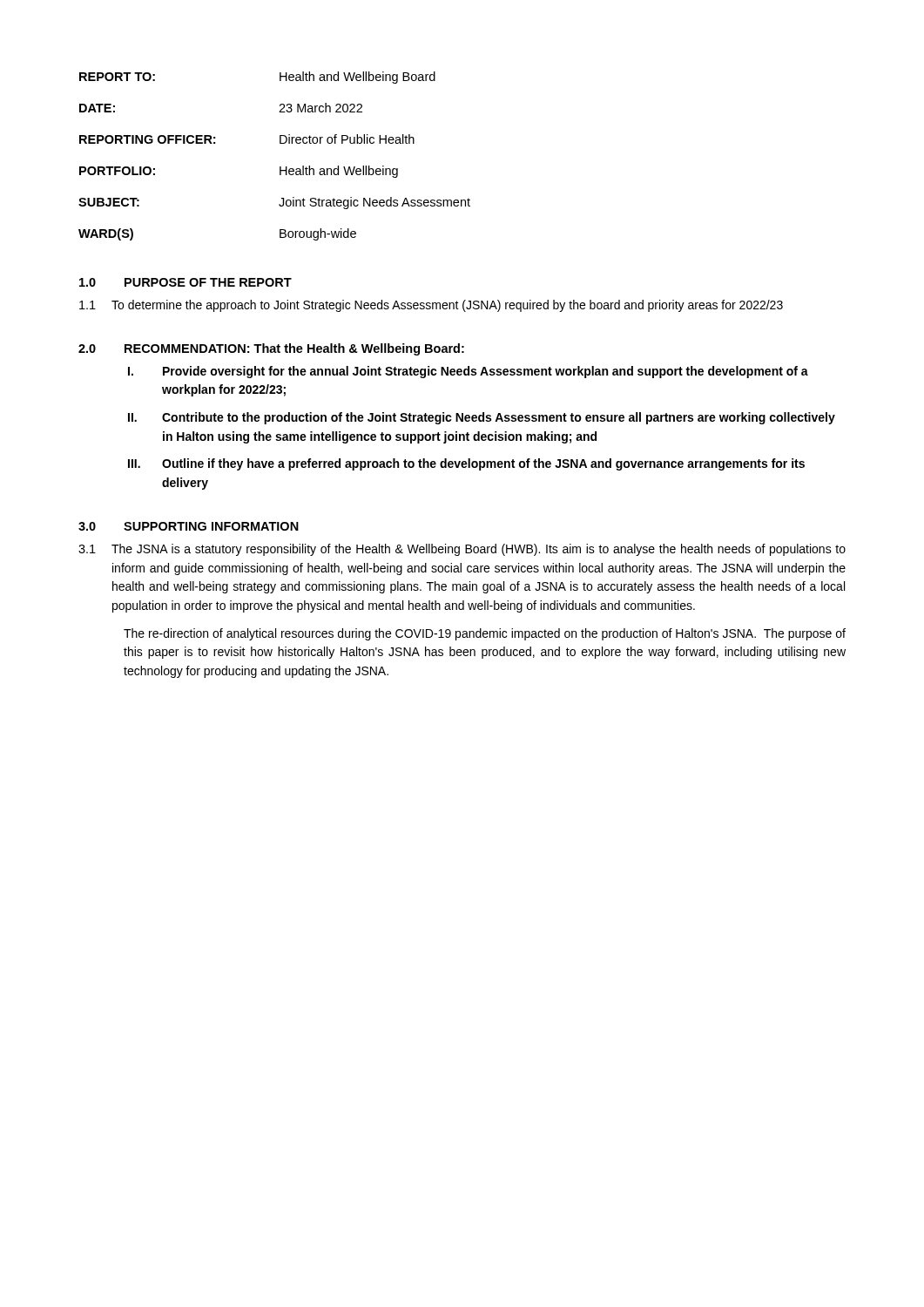Find the block on this page that starts "I. Provide oversight for"
The height and width of the screenshot is (1307, 924).
click(x=486, y=381)
